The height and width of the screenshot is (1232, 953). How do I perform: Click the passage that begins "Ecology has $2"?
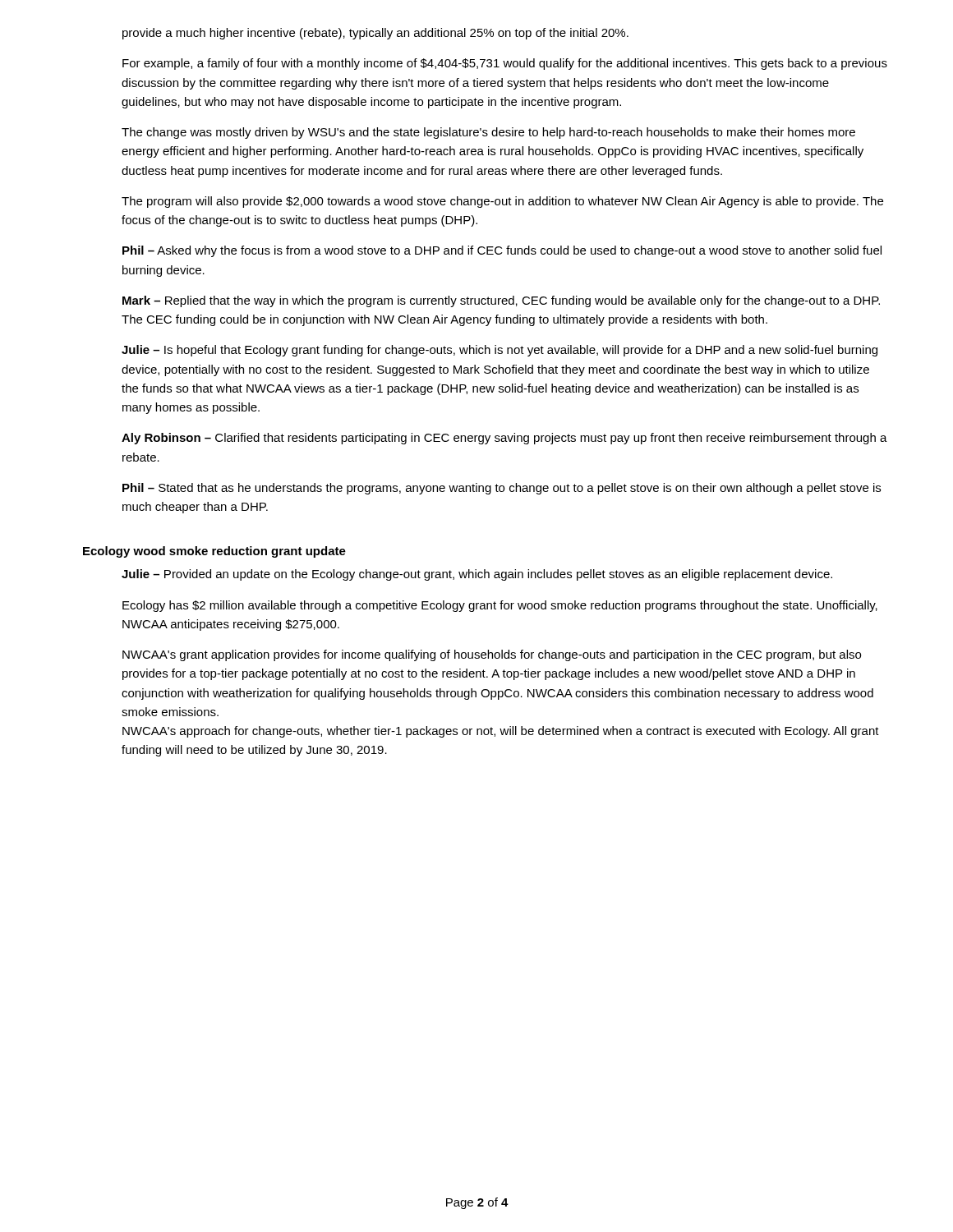(x=500, y=614)
